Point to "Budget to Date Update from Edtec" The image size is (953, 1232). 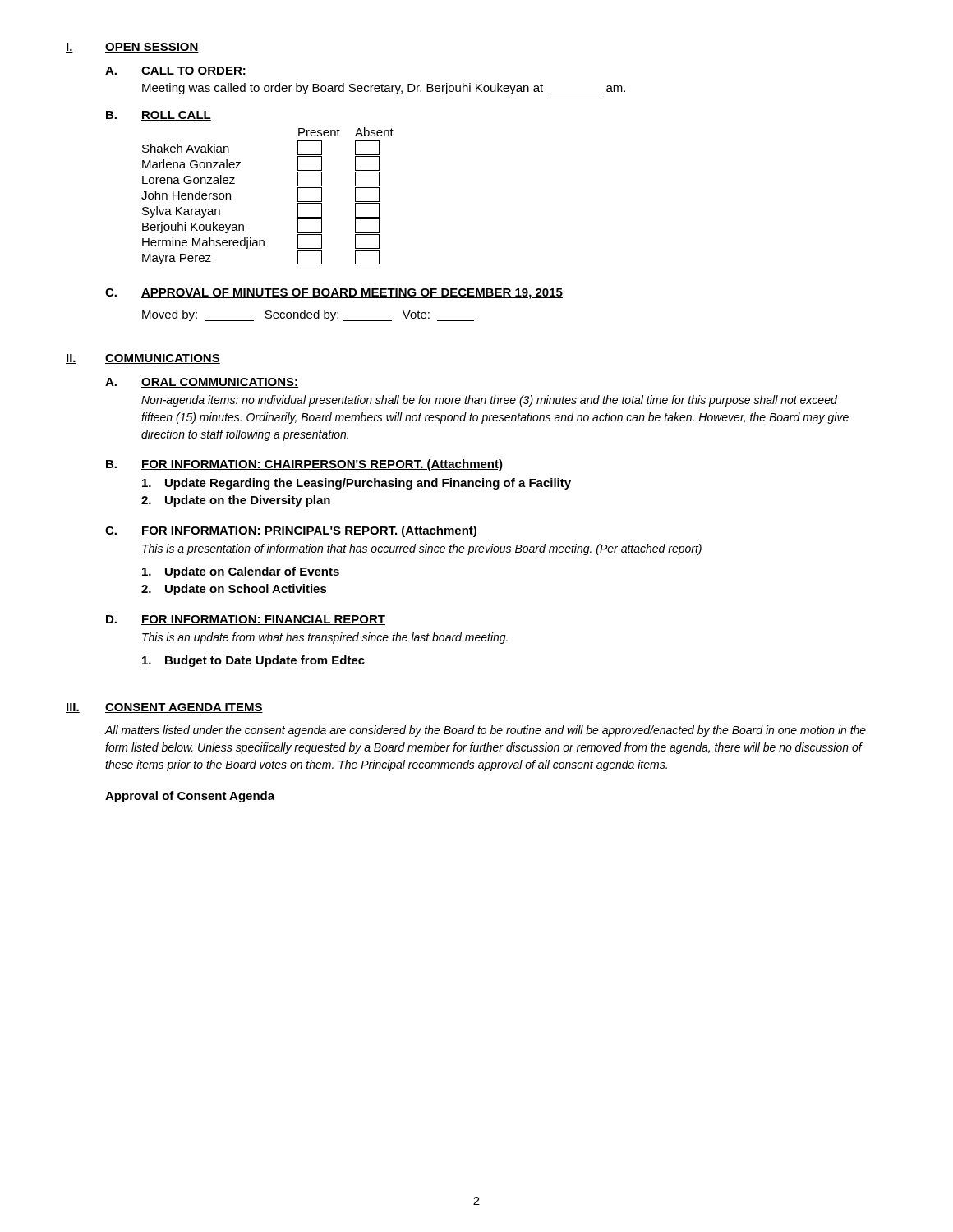point(253,660)
